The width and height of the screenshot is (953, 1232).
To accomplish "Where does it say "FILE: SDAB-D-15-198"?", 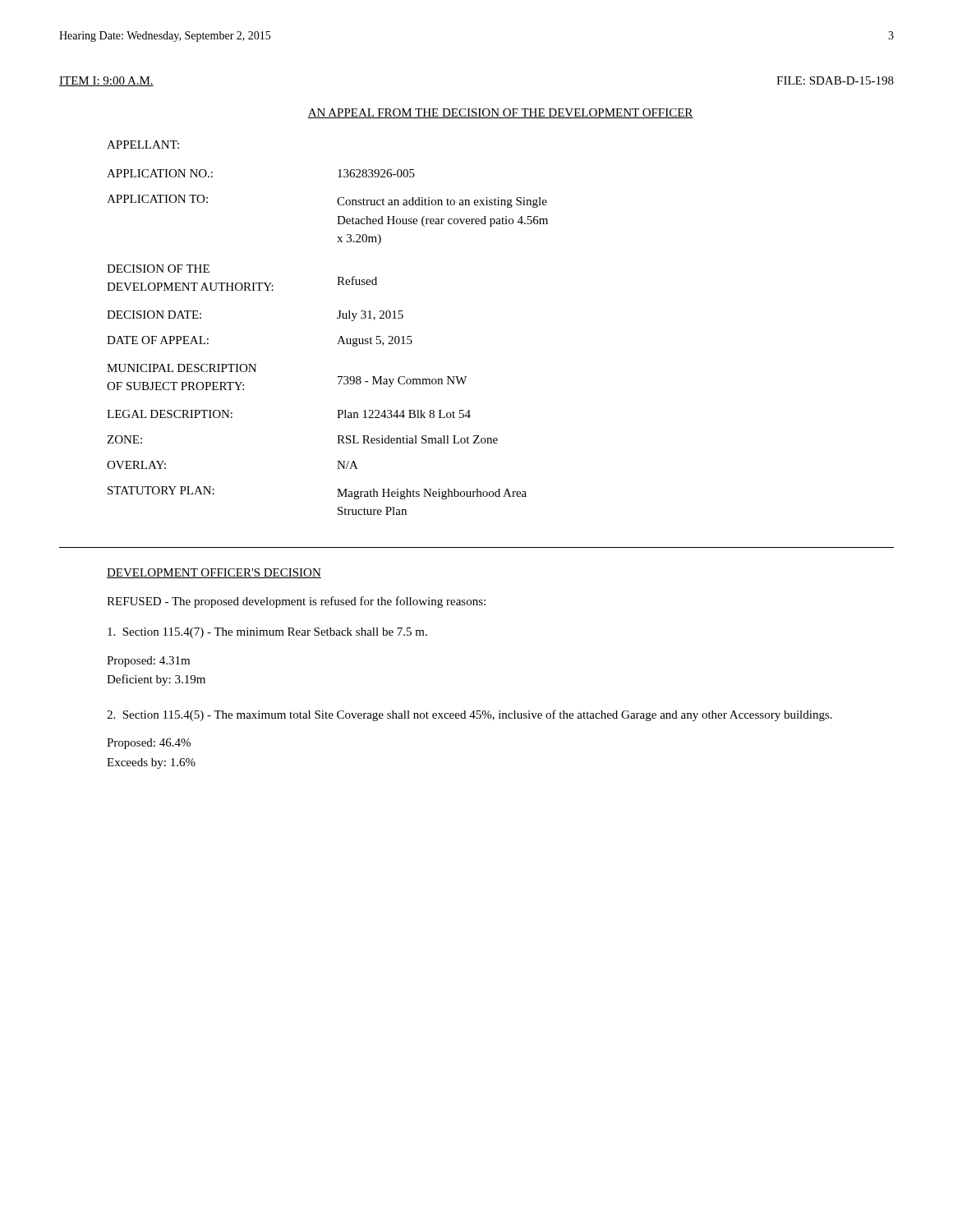I will [x=835, y=81].
